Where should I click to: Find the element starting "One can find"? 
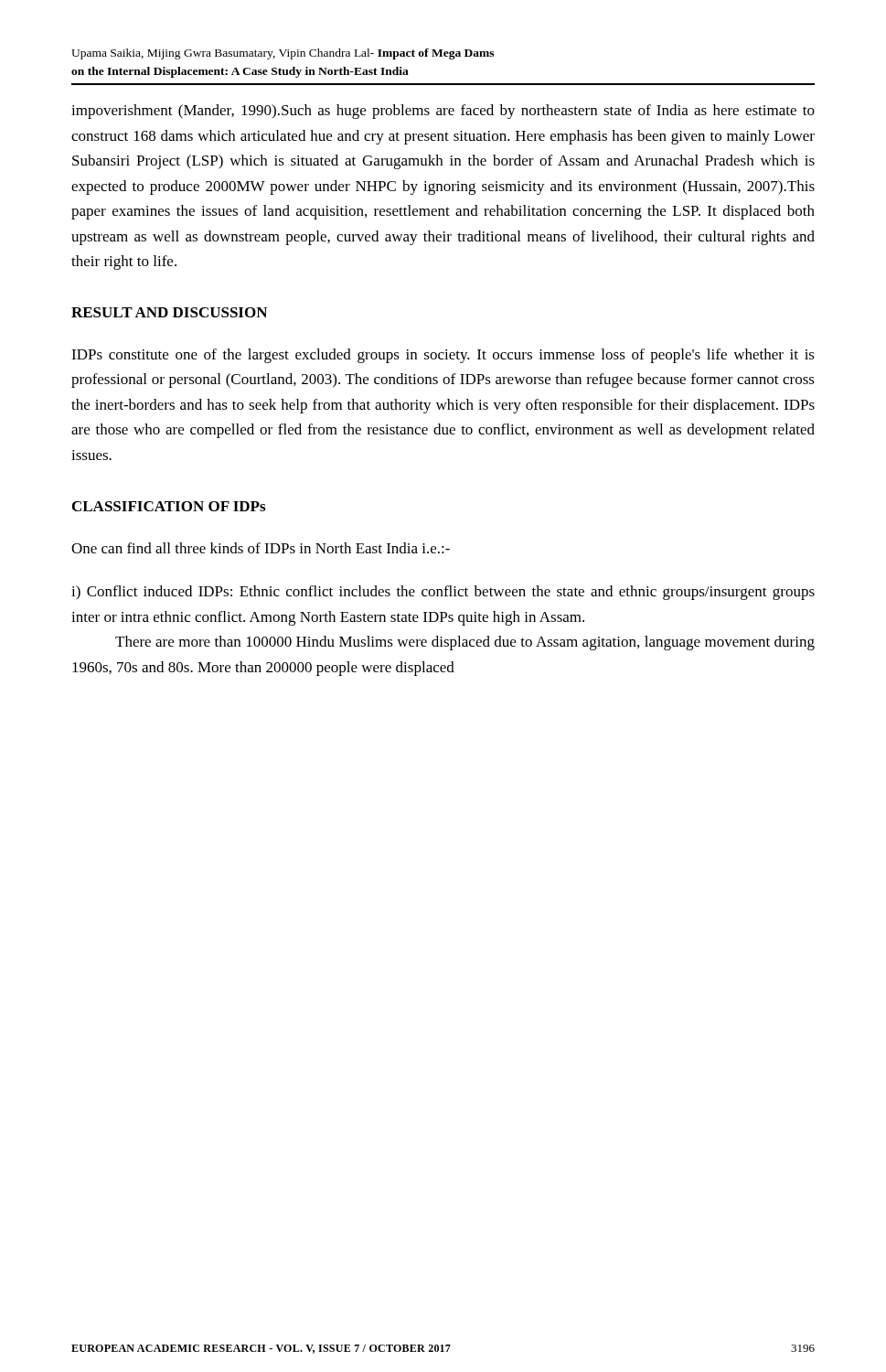coord(261,548)
